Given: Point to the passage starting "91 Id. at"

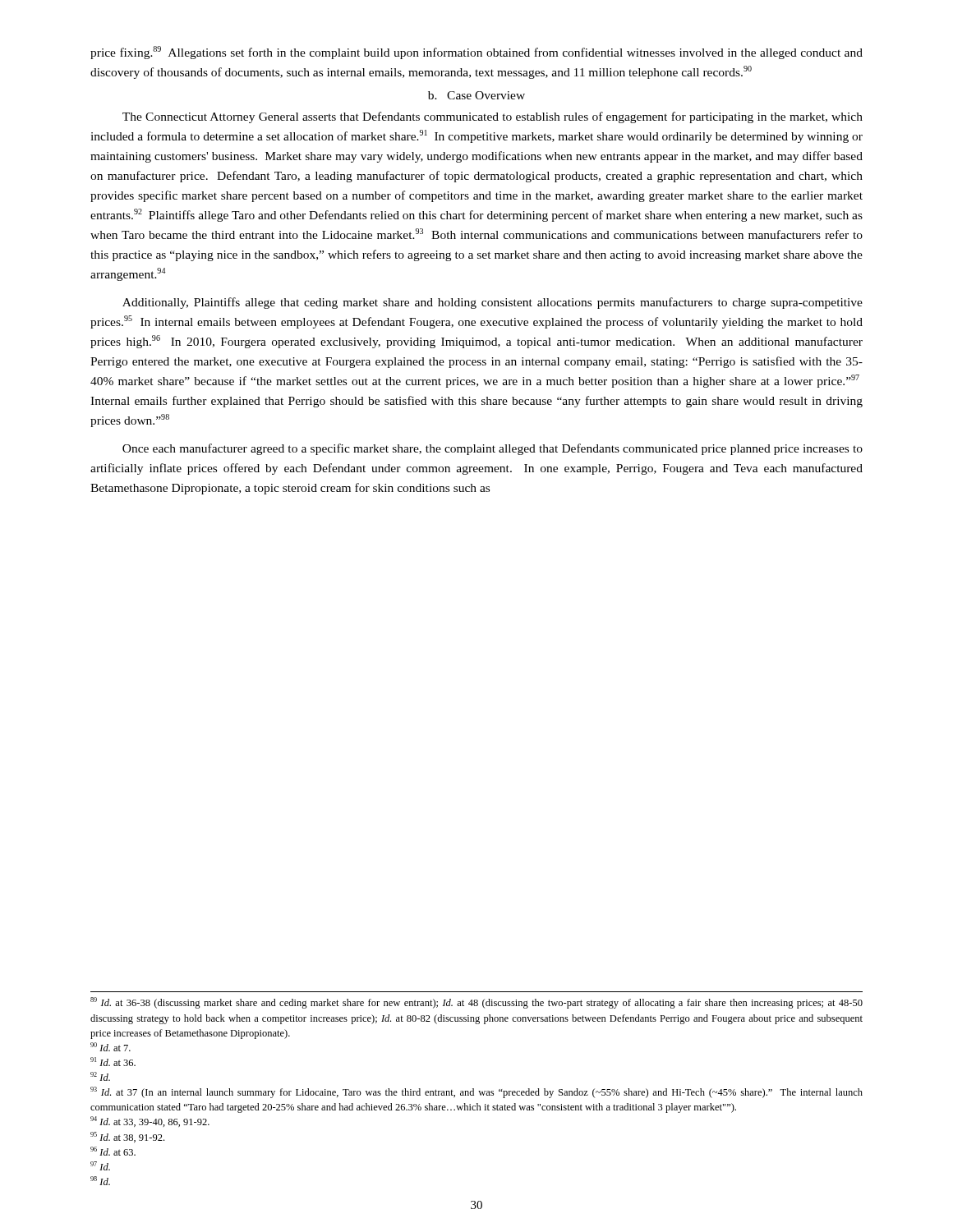Looking at the screenshot, I should coord(113,1062).
